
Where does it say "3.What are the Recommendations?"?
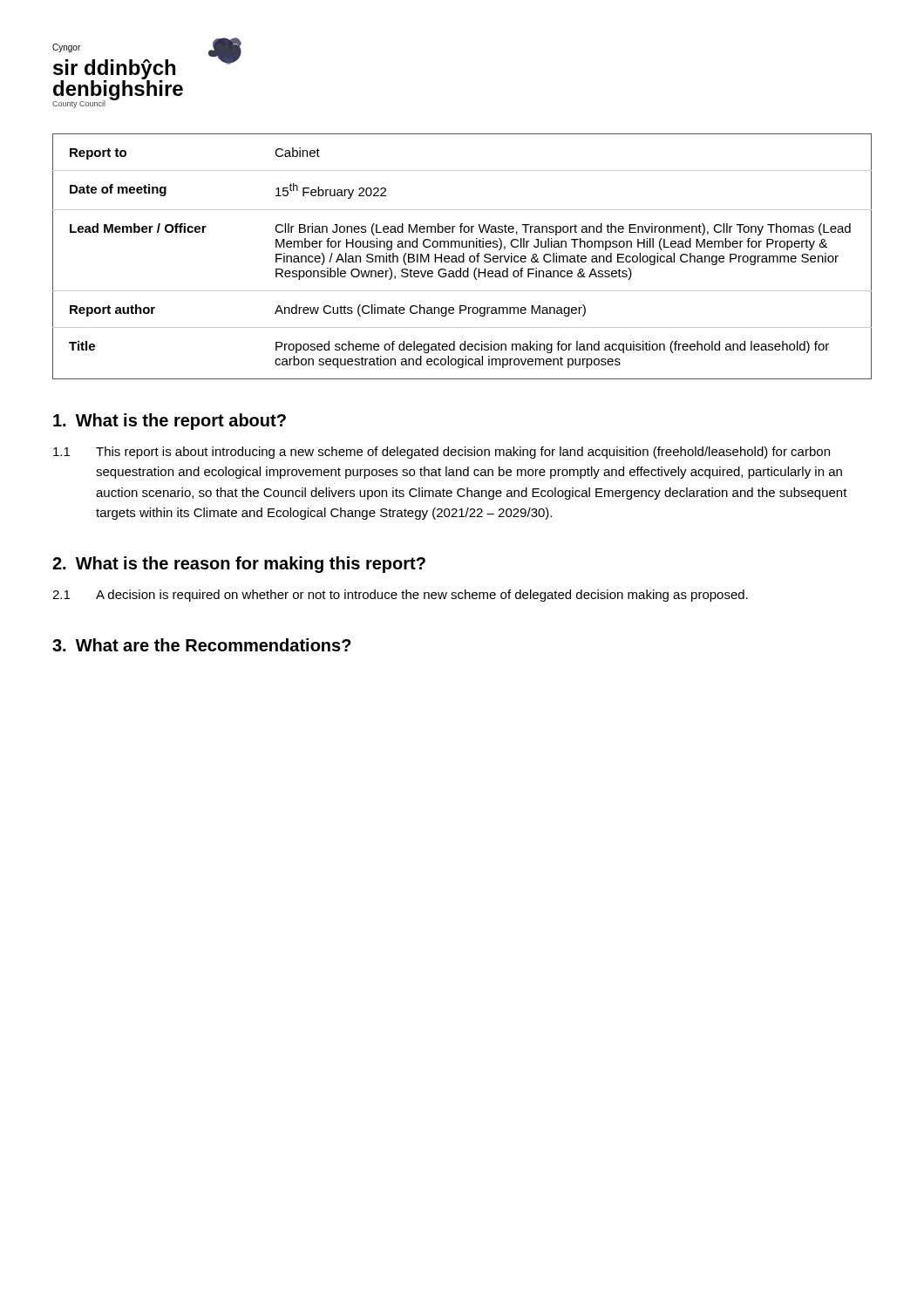[202, 645]
